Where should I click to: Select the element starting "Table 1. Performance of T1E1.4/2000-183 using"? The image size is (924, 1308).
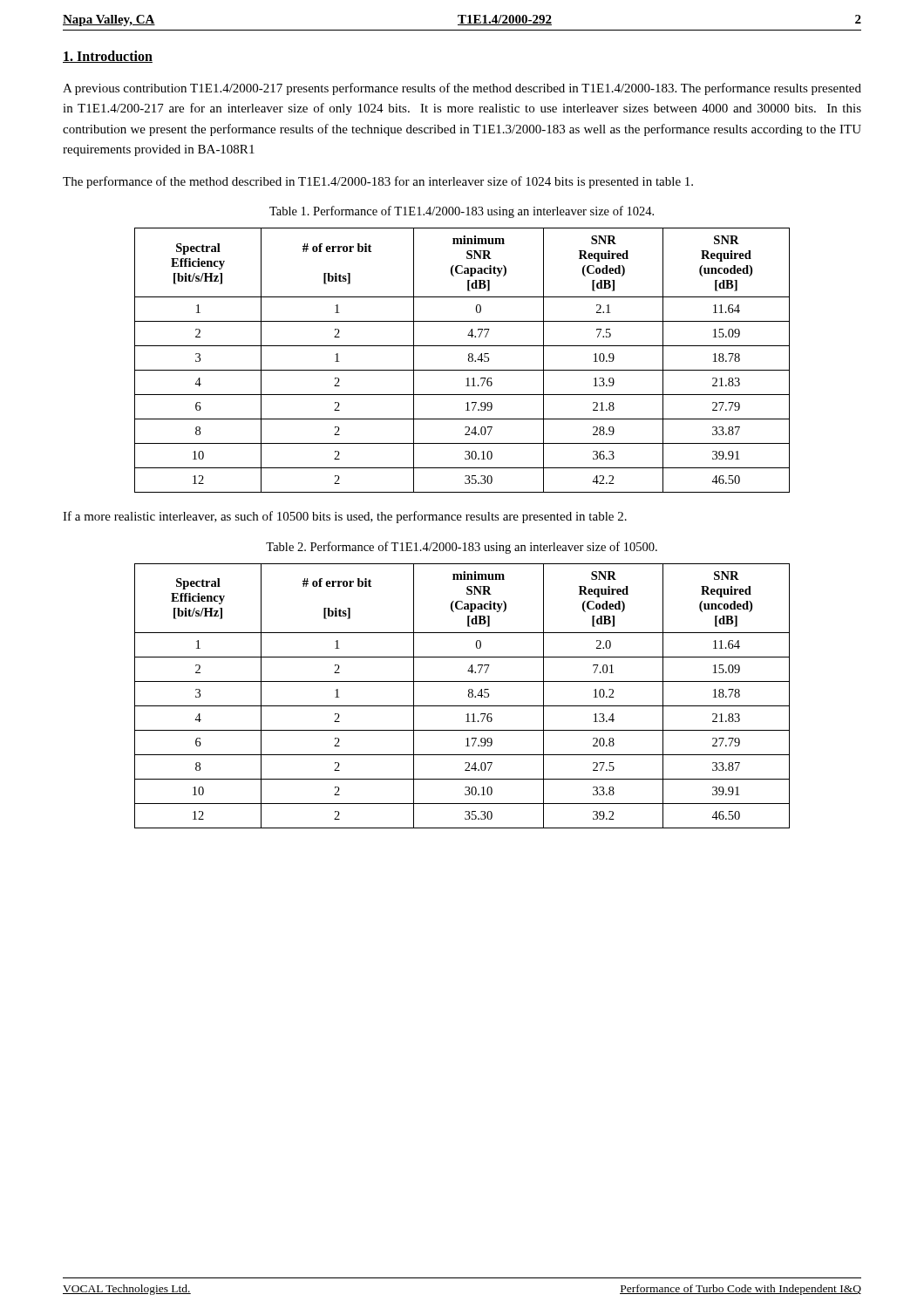click(462, 211)
